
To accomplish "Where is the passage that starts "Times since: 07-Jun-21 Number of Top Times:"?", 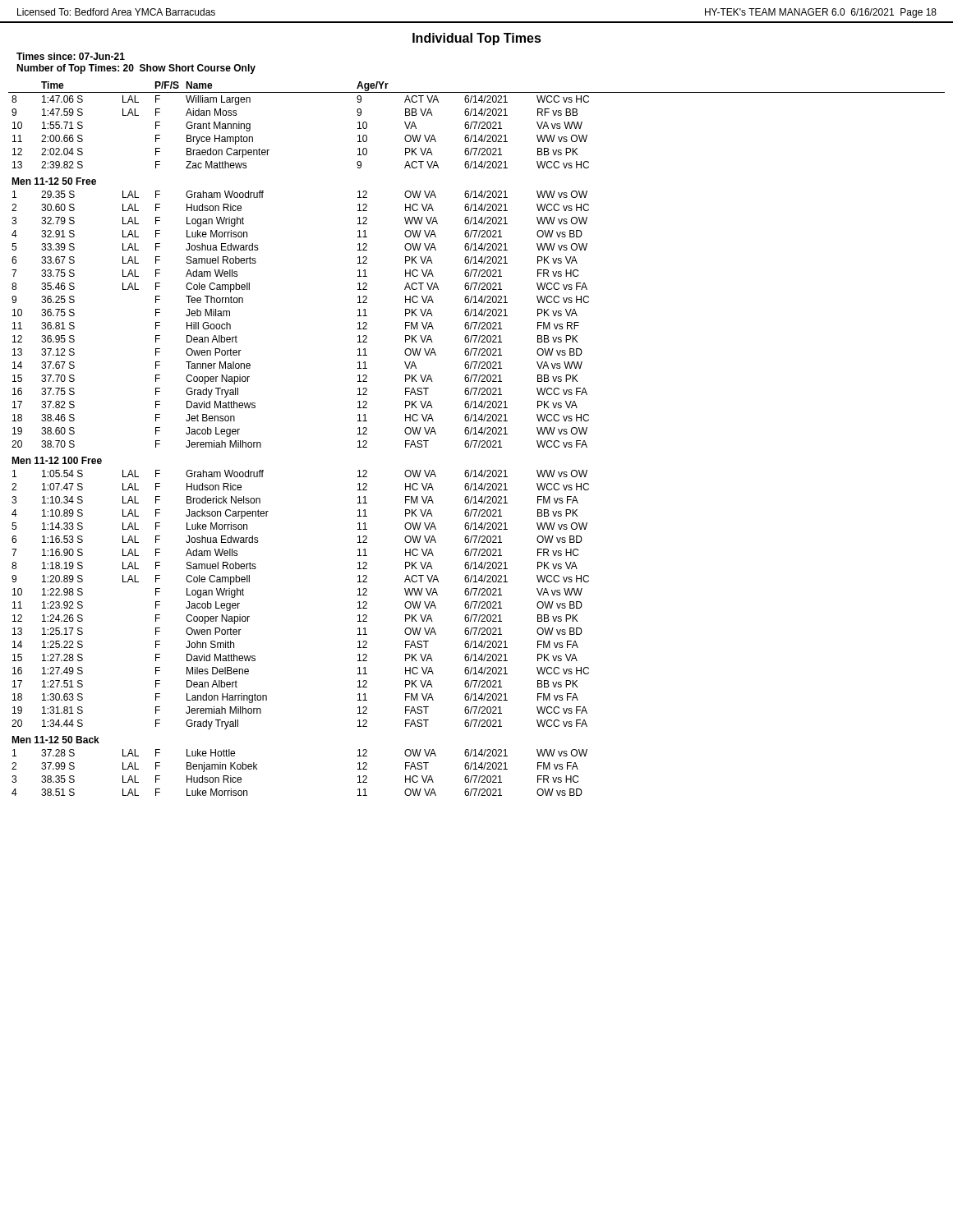I will [x=136, y=62].
